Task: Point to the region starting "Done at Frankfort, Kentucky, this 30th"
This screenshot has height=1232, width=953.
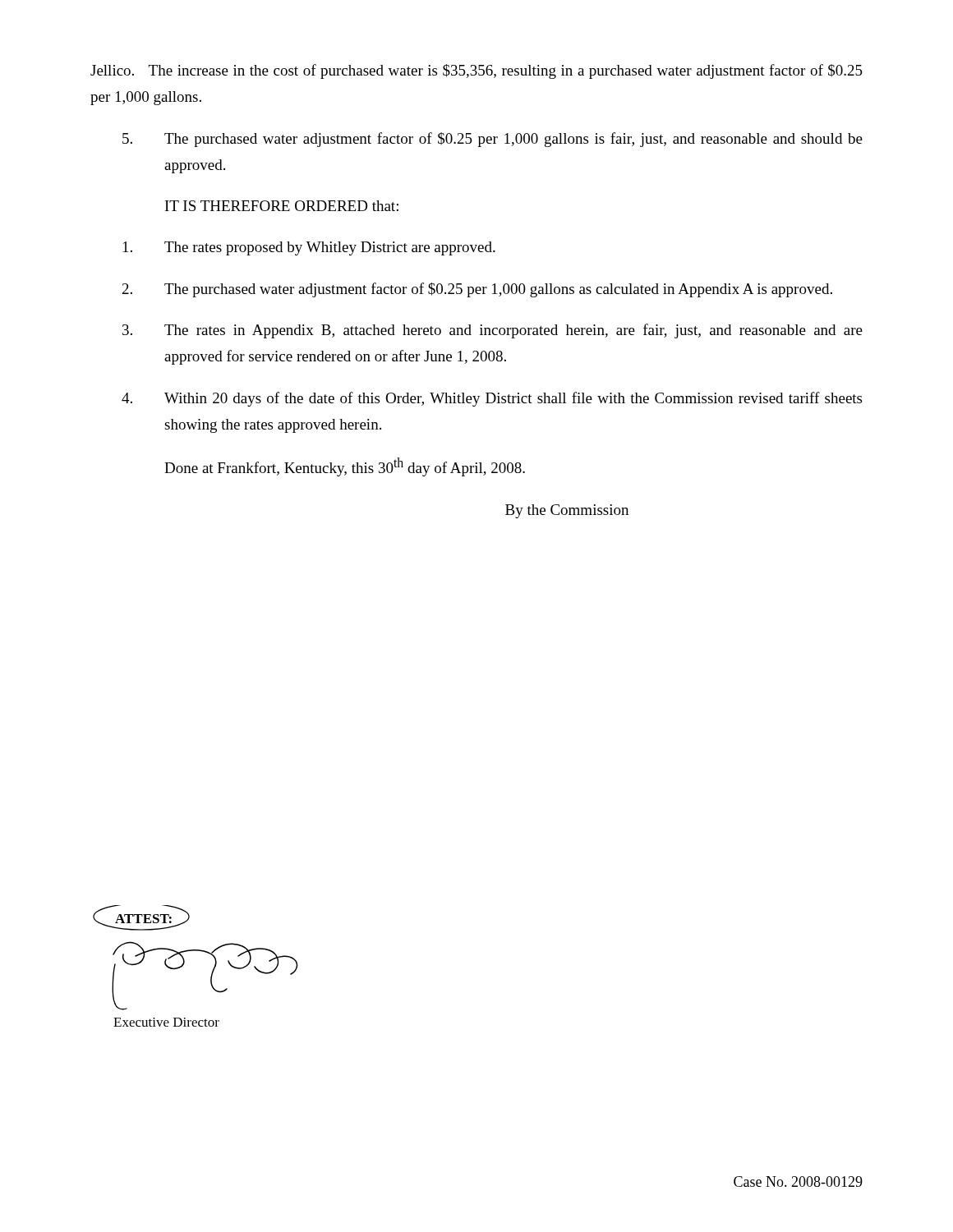Action: pyautogui.click(x=345, y=466)
